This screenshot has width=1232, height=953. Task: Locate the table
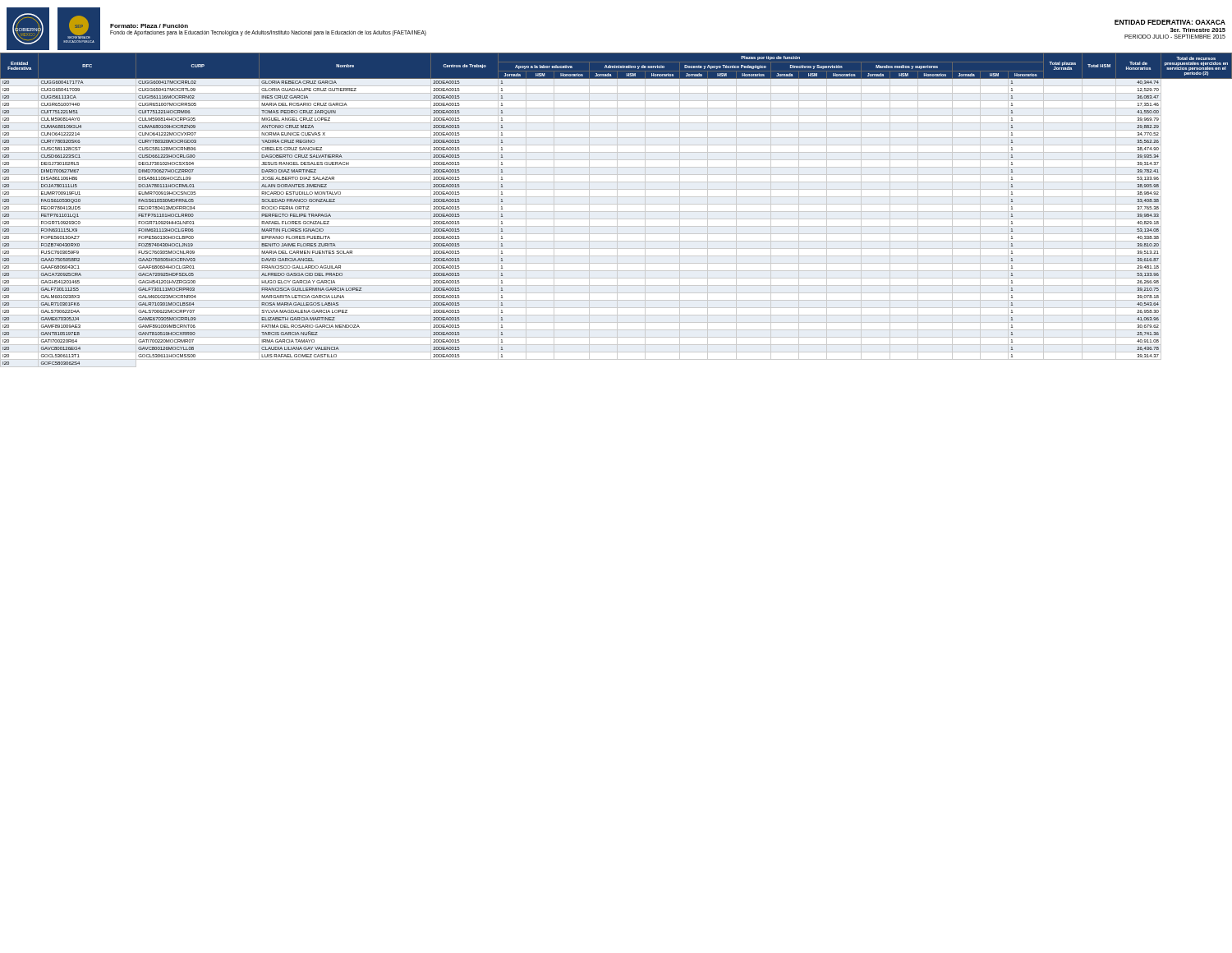616,494
